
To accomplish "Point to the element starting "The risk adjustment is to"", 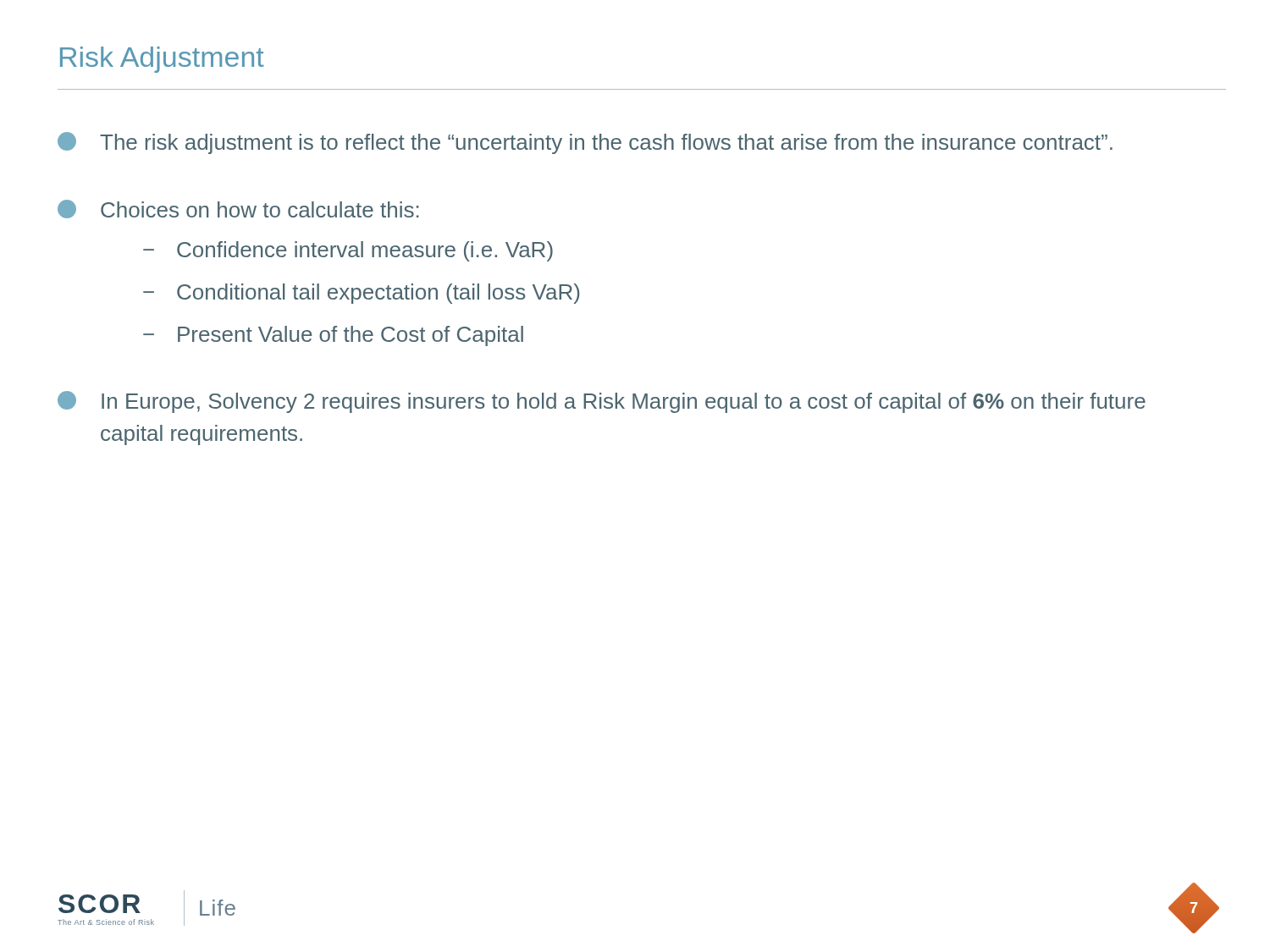I will 633,143.
